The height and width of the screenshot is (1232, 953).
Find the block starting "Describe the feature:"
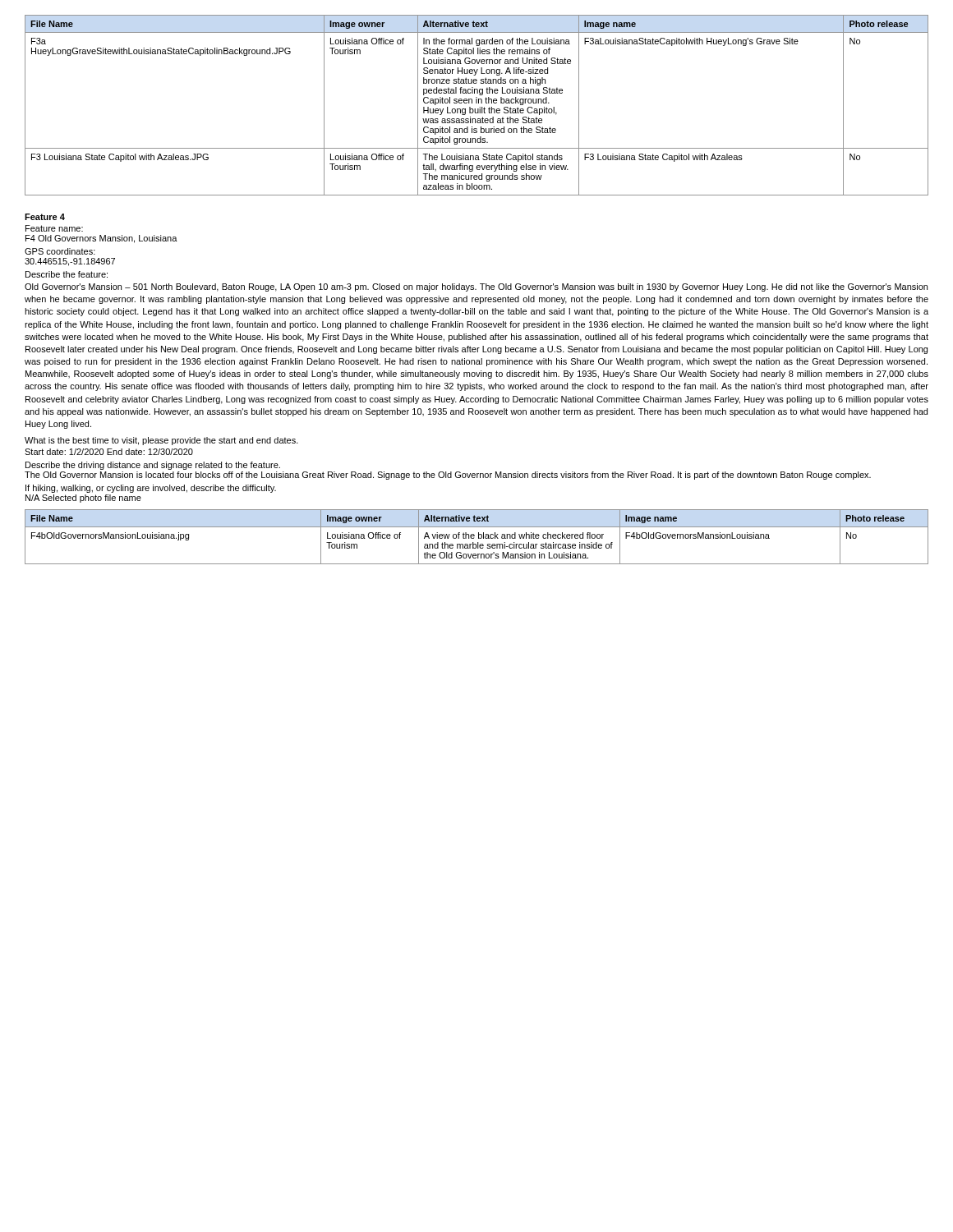67,274
